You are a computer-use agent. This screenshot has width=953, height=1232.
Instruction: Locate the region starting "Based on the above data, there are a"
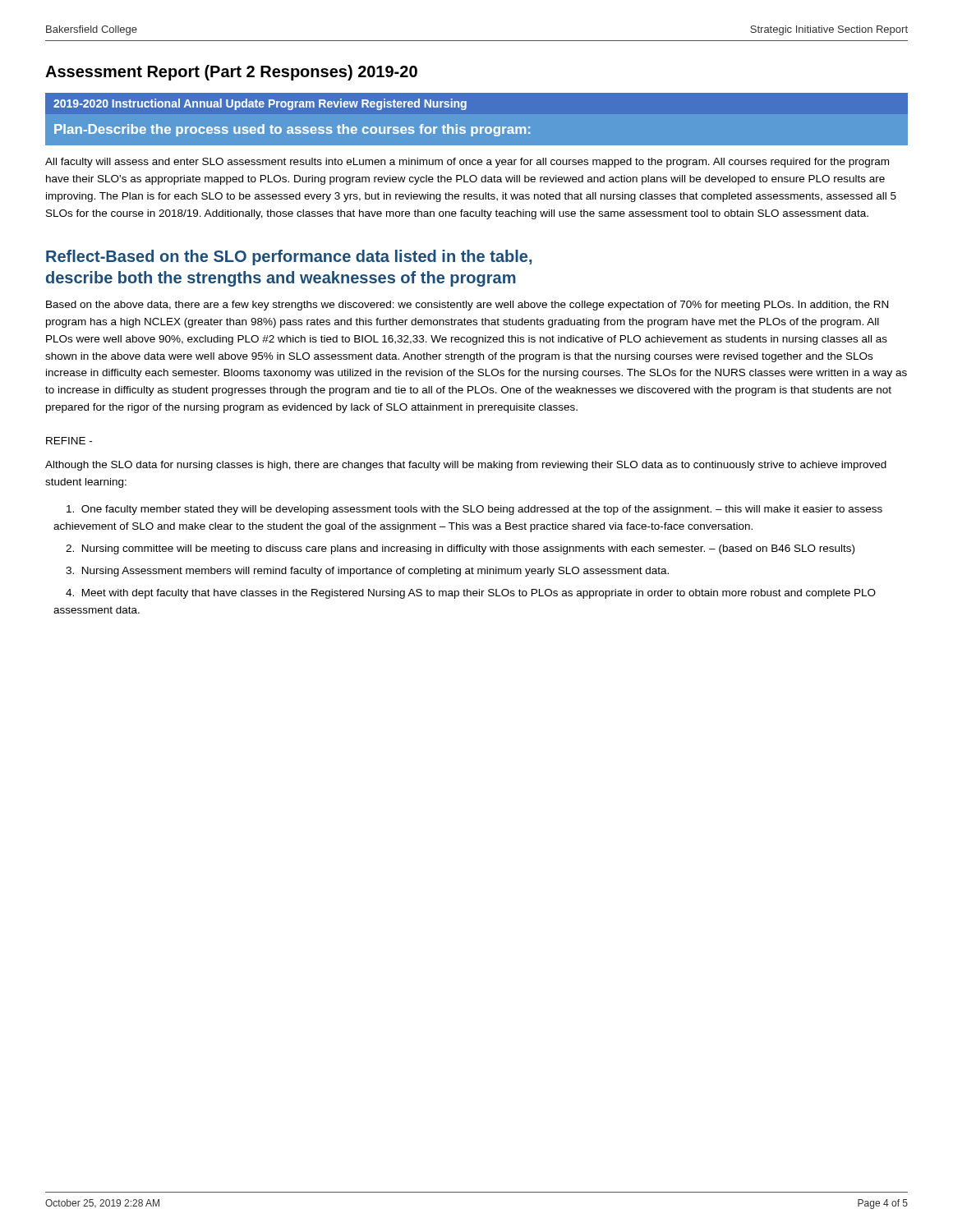[476, 356]
